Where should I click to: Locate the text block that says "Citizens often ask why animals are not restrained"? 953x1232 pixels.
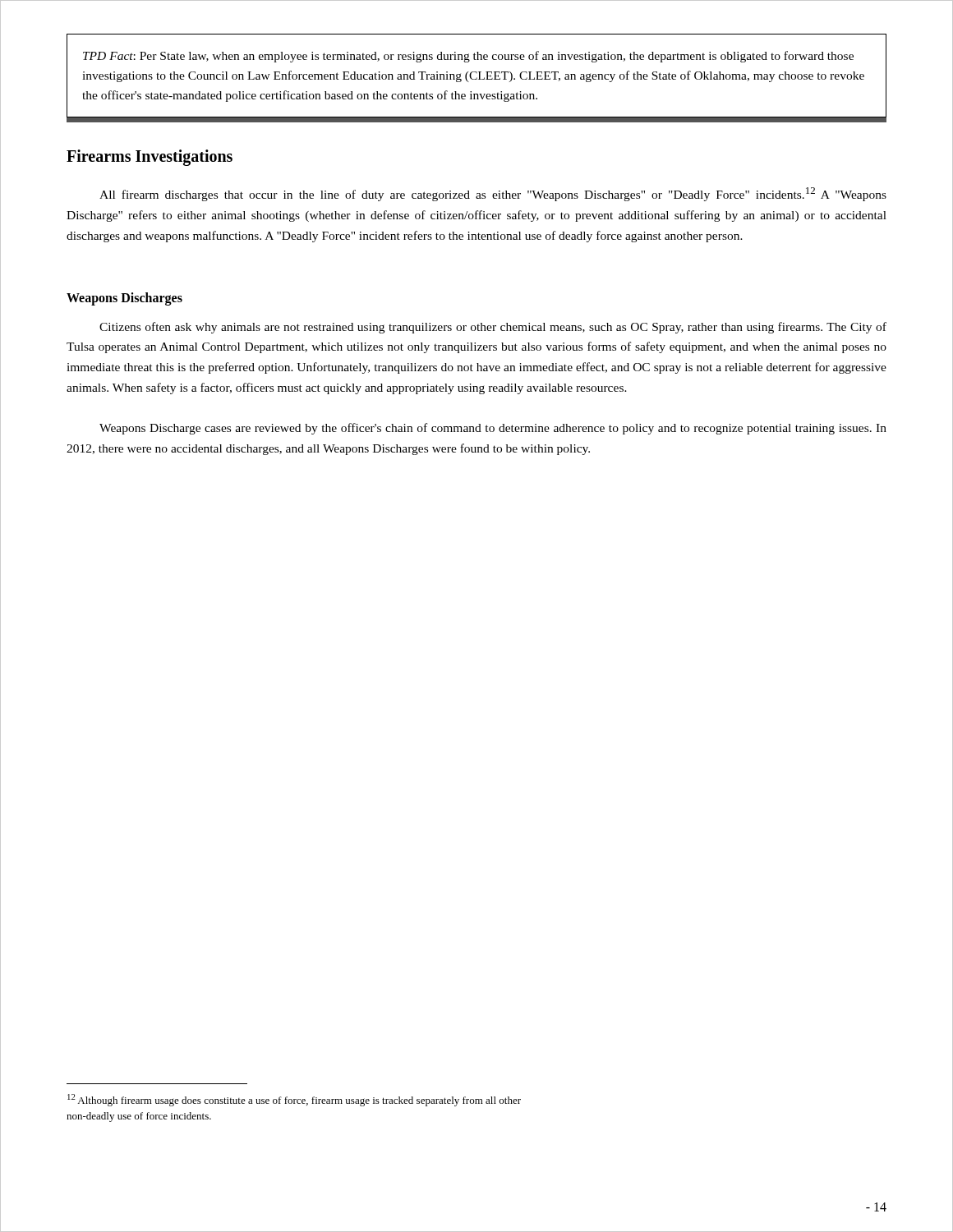(476, 357)
